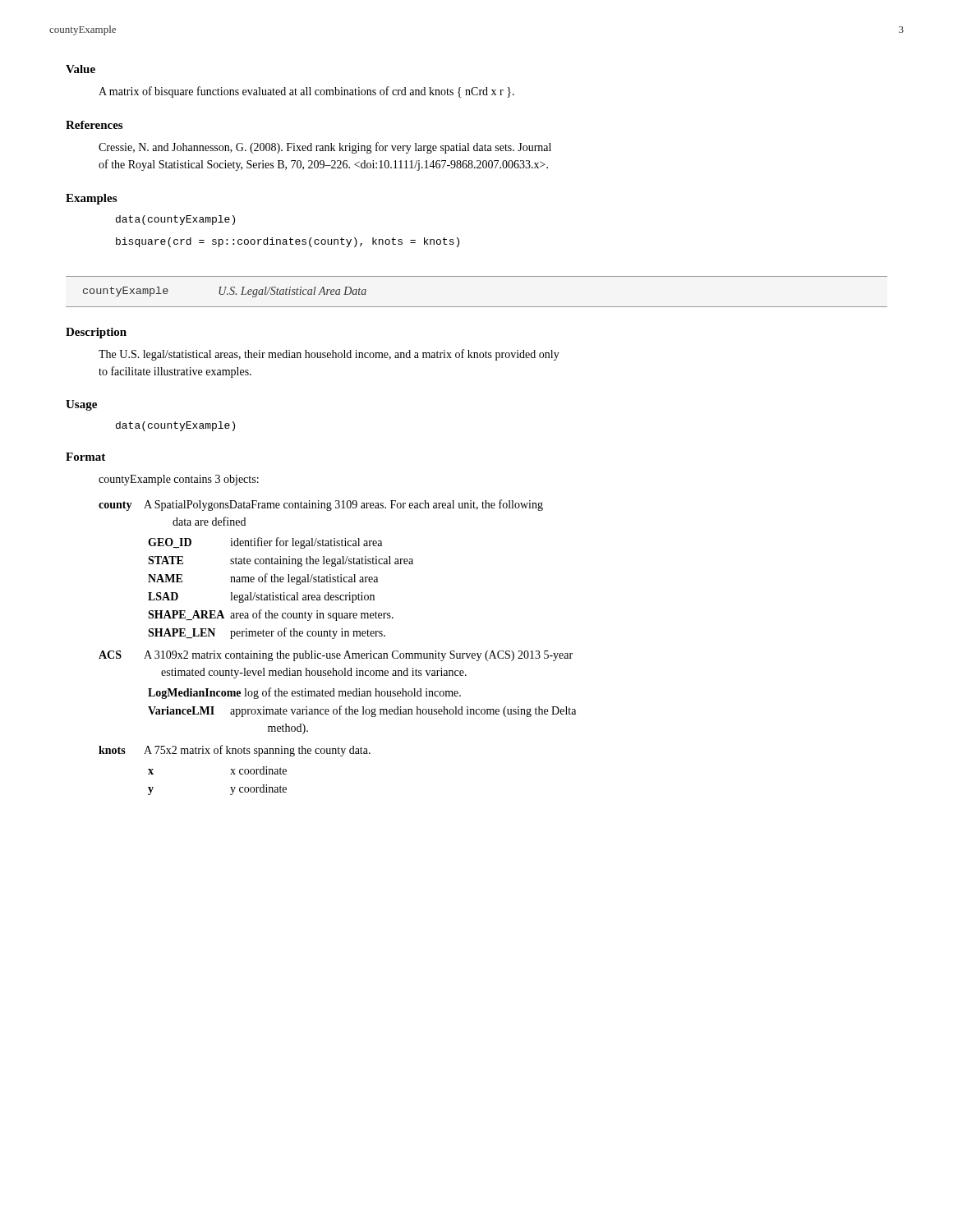
Task: Point to the region starting "NAME name of the legal/statistical area"
Action: point(263,579)
